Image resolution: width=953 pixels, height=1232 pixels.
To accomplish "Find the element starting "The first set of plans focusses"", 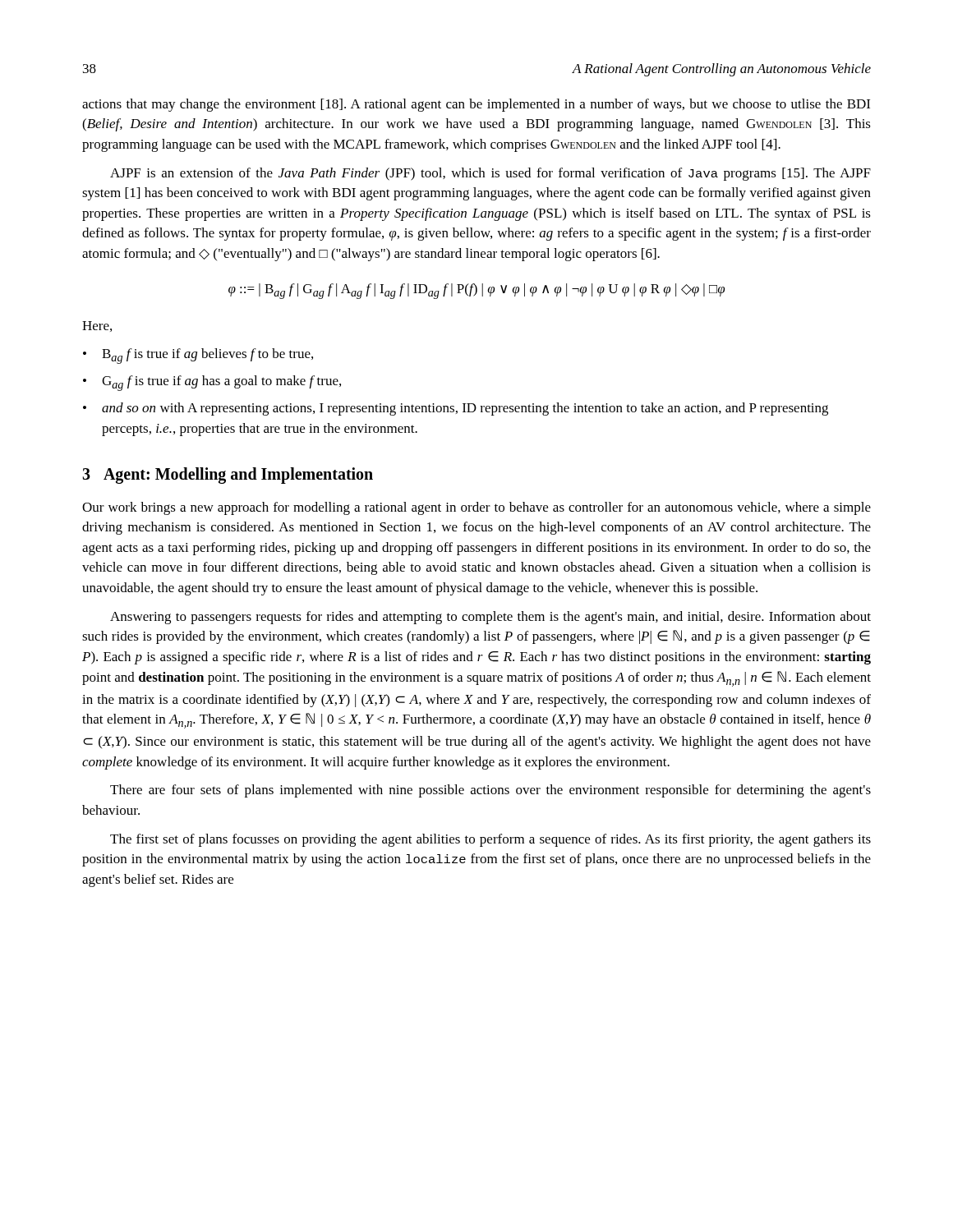I will pos(476,860).
